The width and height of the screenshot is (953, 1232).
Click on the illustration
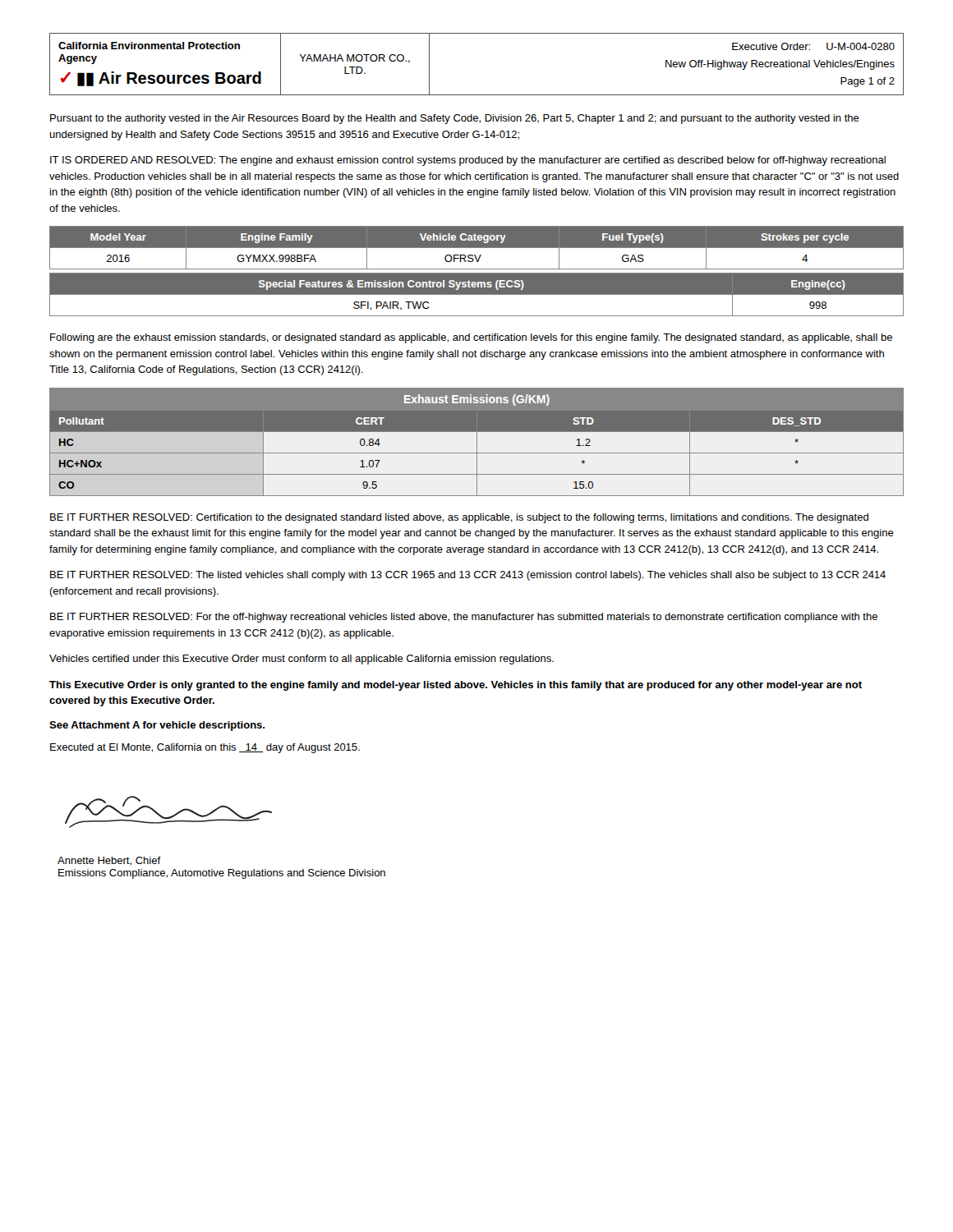pos(481,812)
